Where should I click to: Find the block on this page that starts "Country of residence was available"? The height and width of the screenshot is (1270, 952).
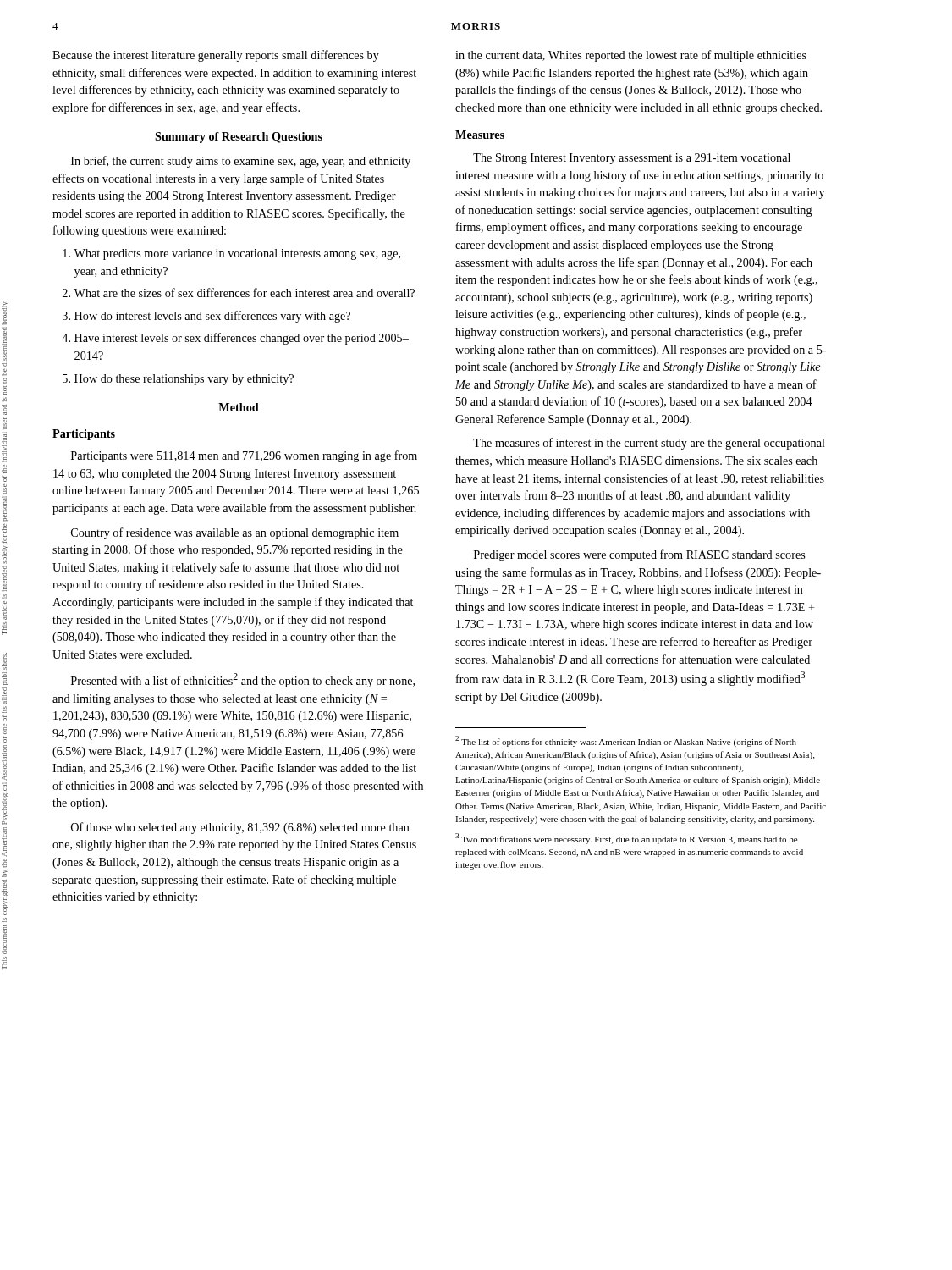233,593
